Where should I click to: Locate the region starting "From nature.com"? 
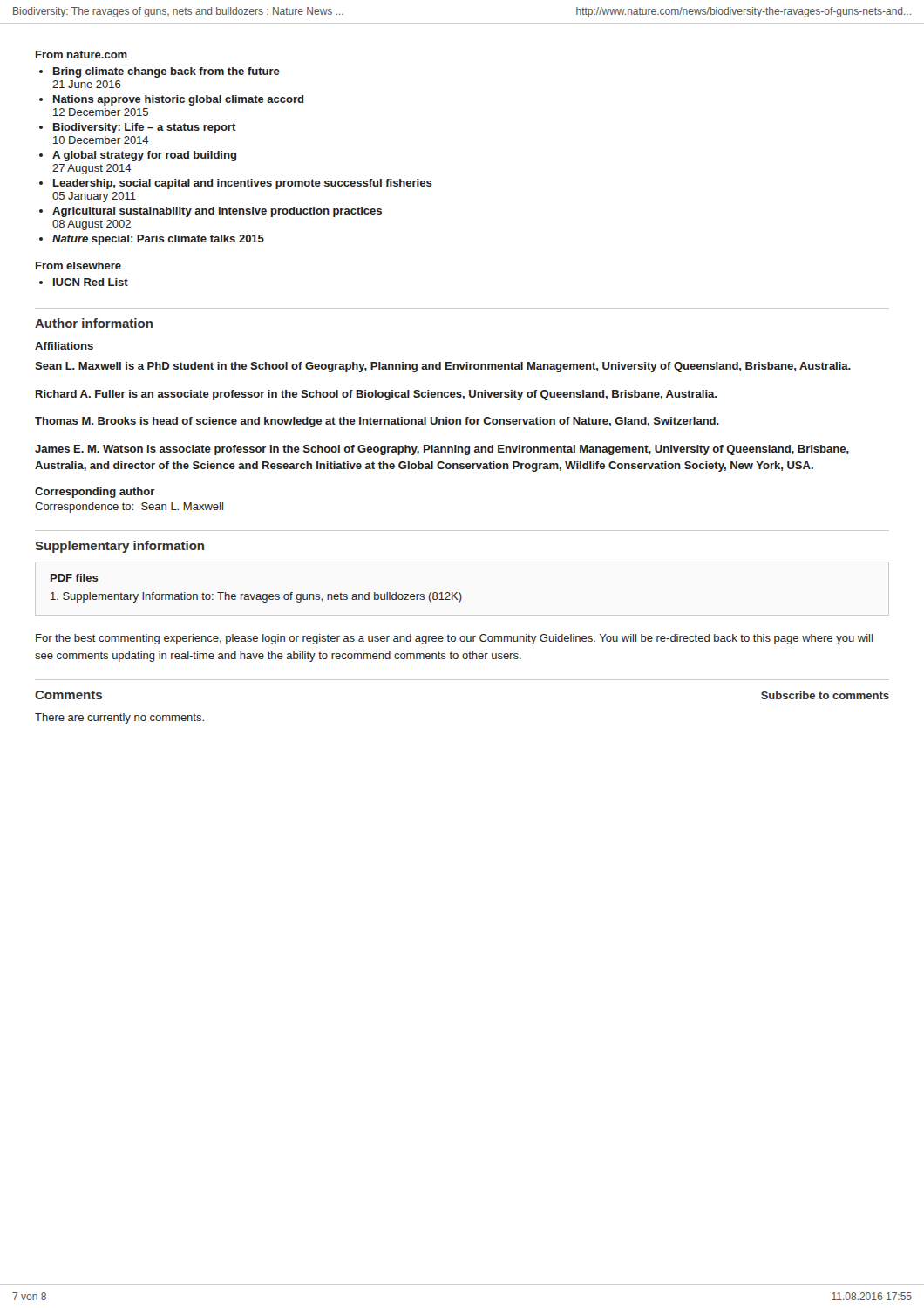pos(81,55)
